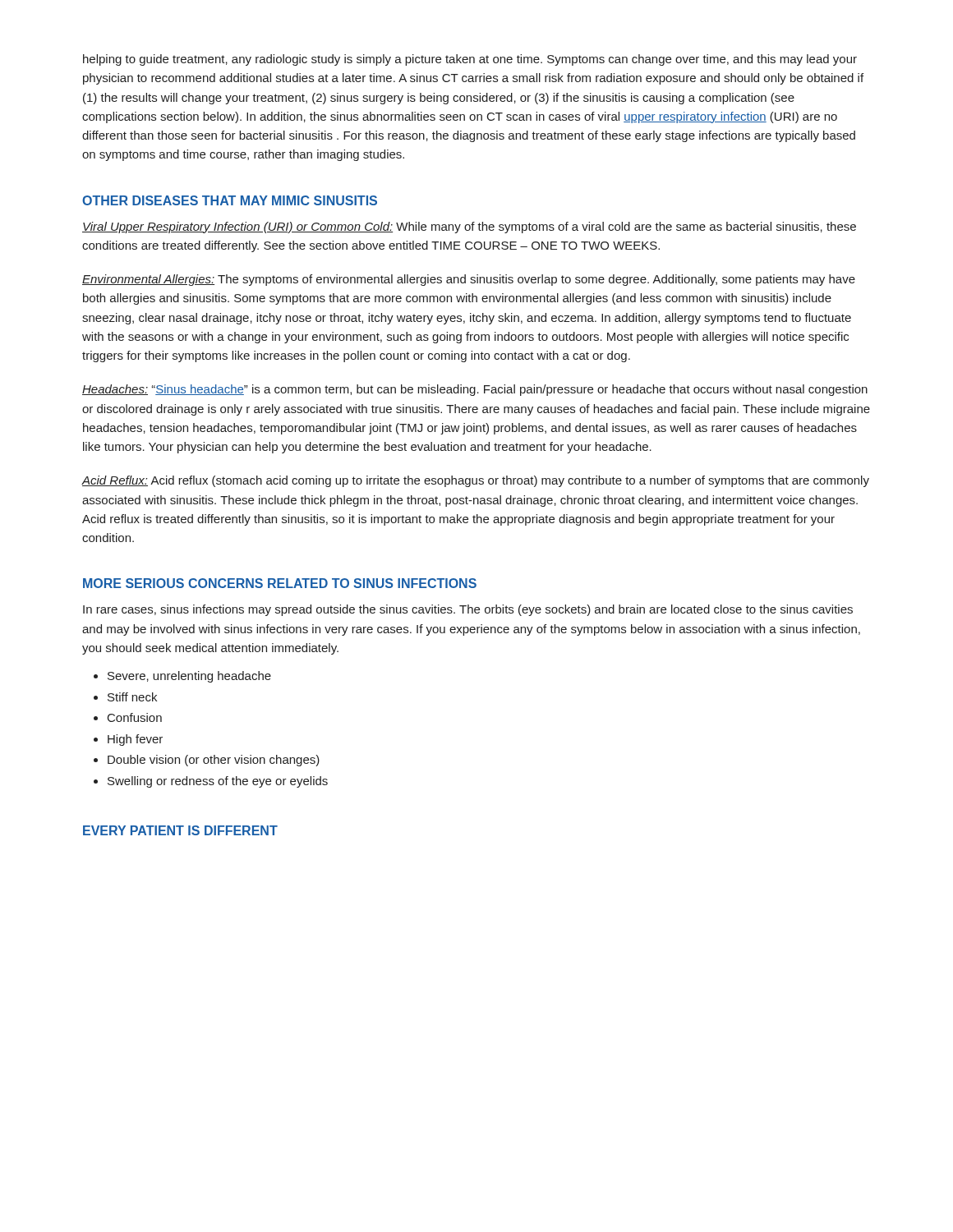Point to the block starting "Viral Upper Respiratory"
Image resolution: width=953 pixels, height=1232 pixels.
[469, 235]
